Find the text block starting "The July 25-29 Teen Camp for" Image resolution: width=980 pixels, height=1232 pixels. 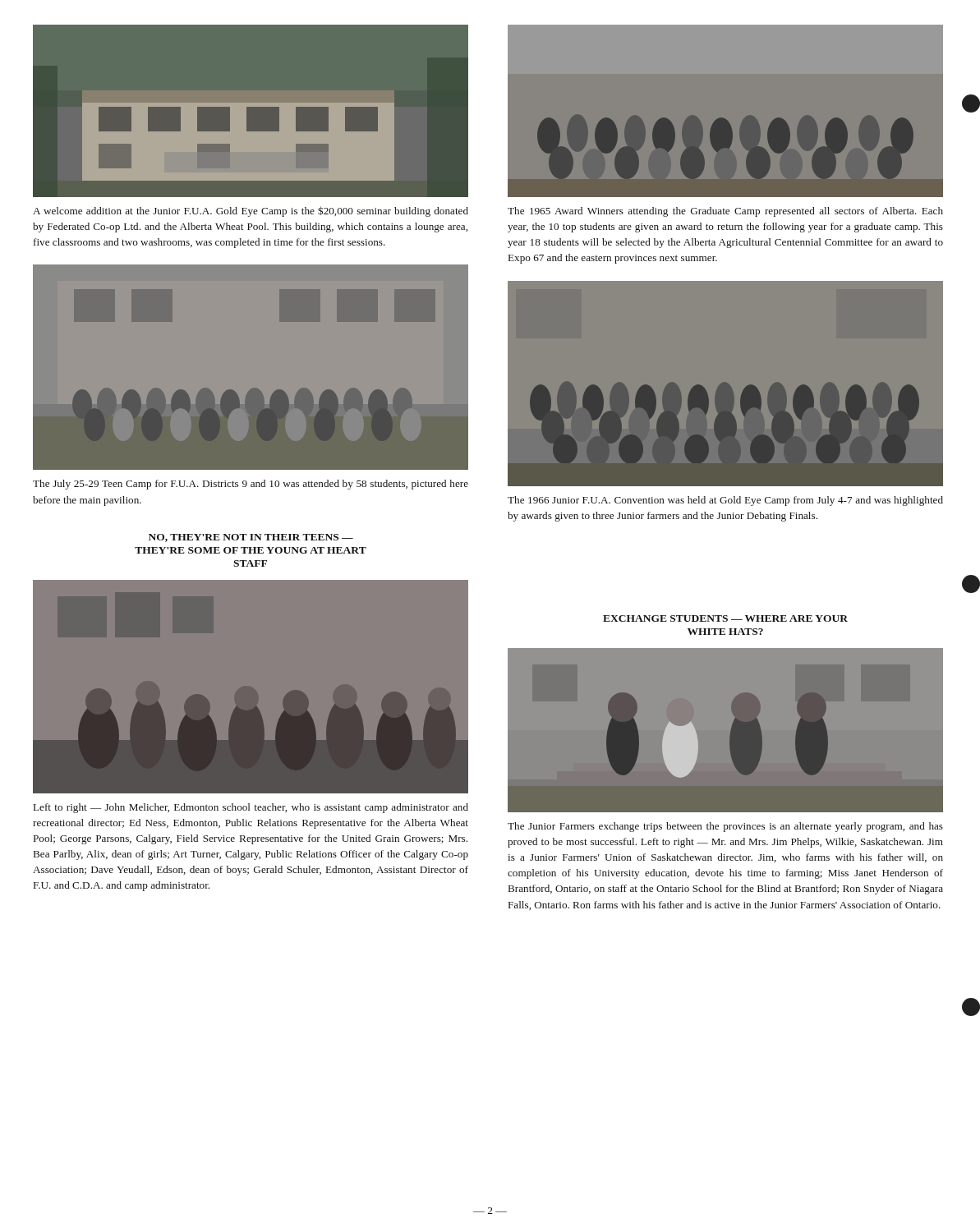(x=251, y=492)
